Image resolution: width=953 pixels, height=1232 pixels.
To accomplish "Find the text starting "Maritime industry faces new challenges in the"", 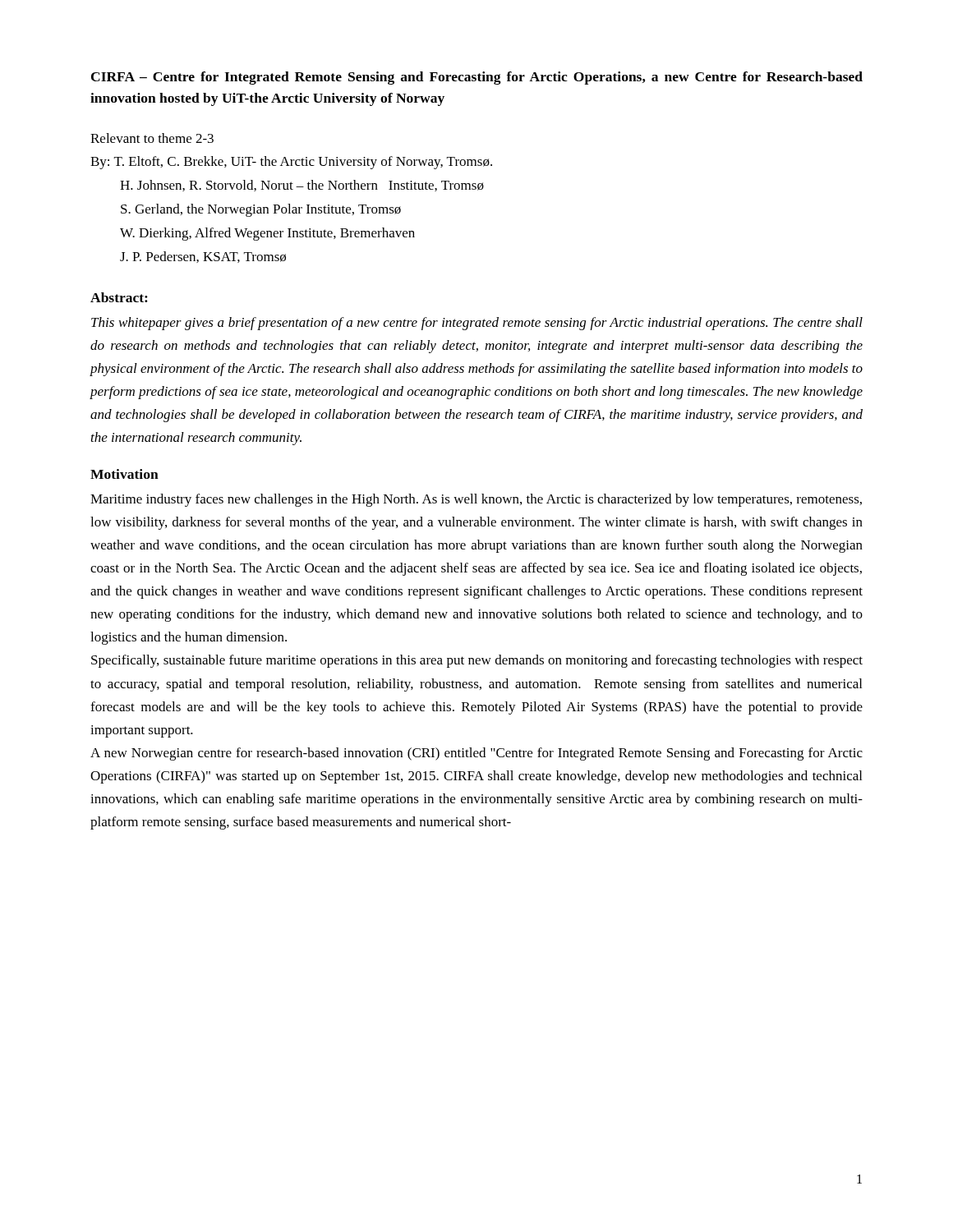I will [x=476, y=660].
